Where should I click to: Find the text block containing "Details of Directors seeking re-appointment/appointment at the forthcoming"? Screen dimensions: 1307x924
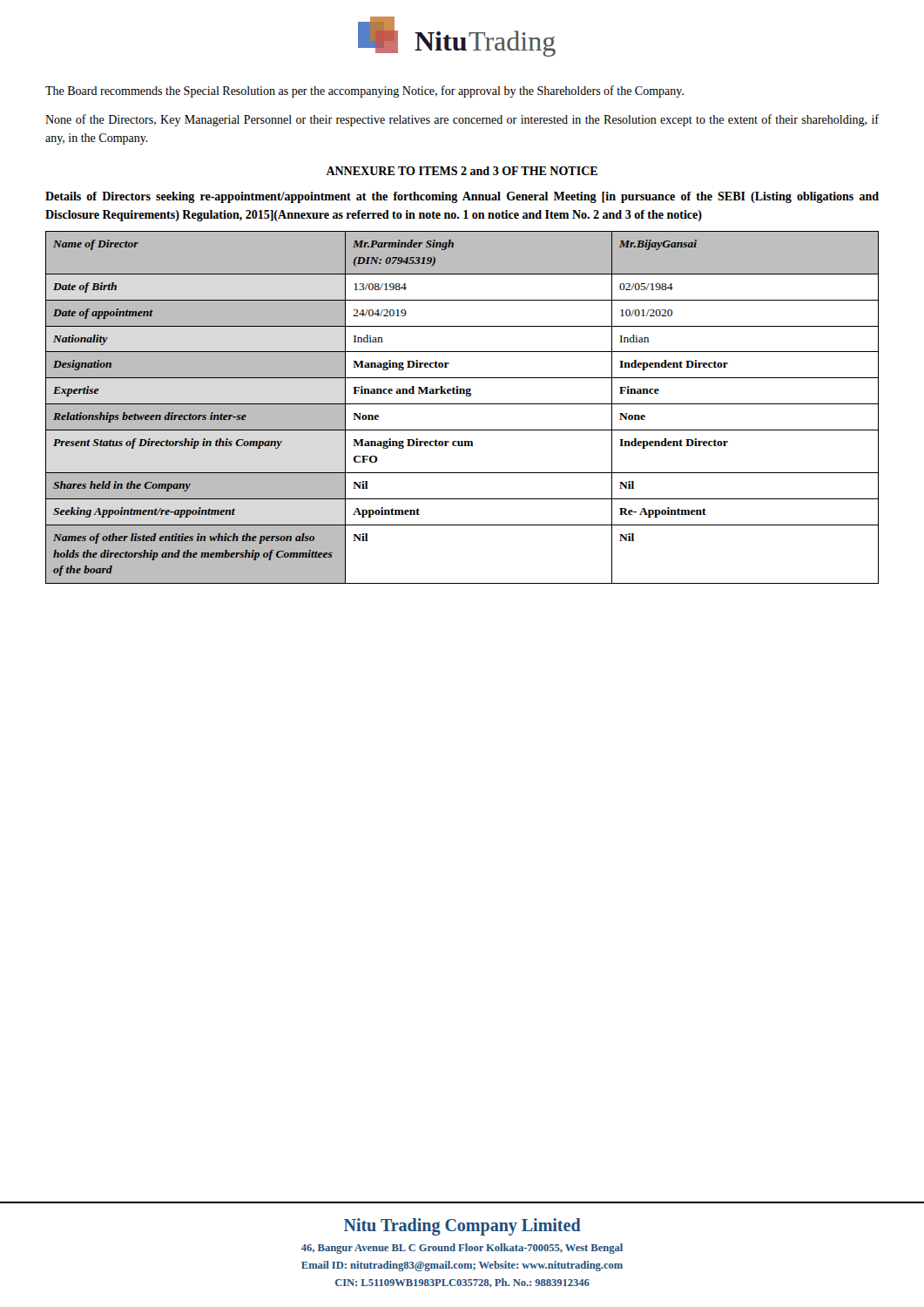click(x=462, y=206)
